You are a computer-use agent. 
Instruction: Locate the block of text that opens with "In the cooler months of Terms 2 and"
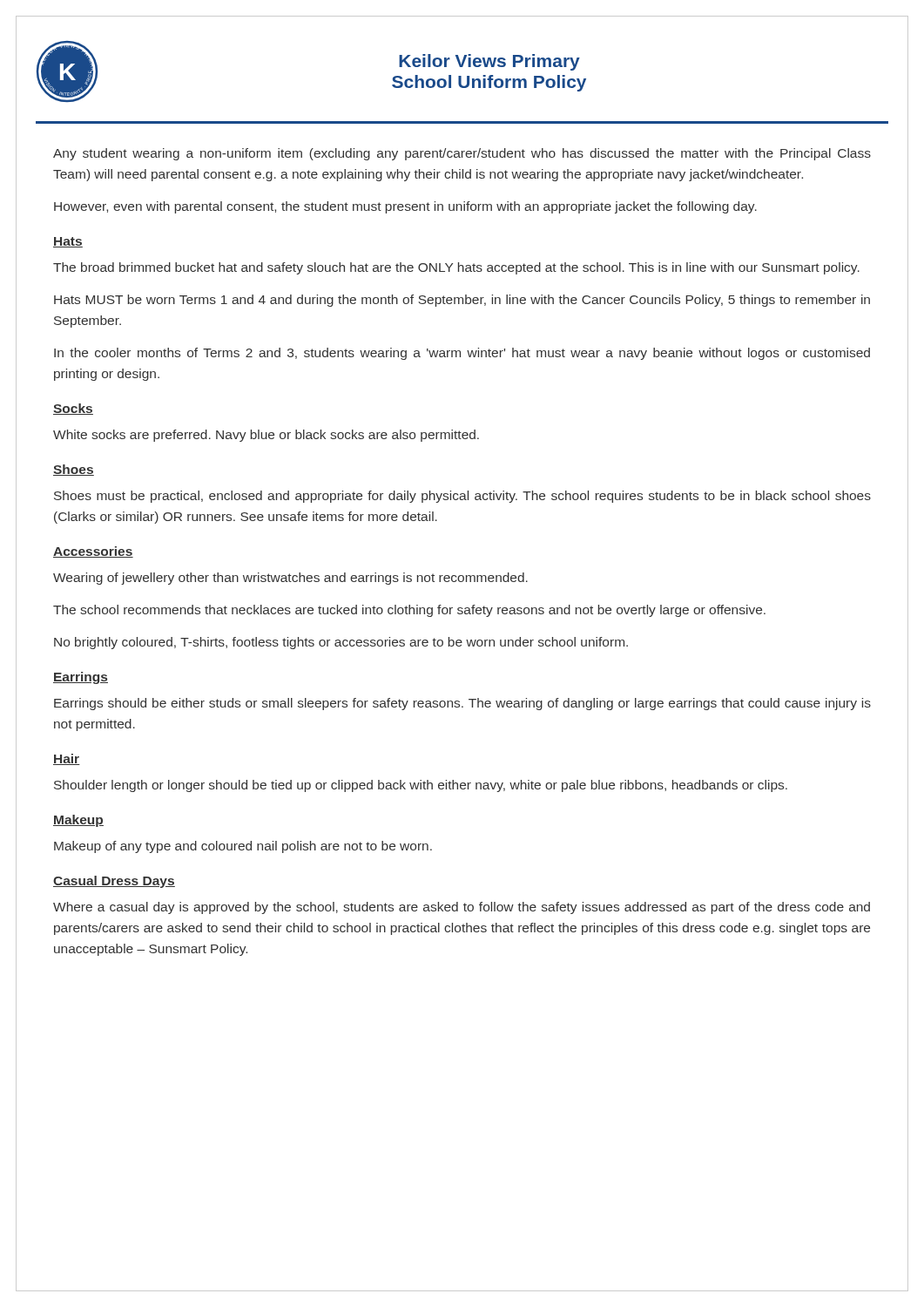point(462,363)
